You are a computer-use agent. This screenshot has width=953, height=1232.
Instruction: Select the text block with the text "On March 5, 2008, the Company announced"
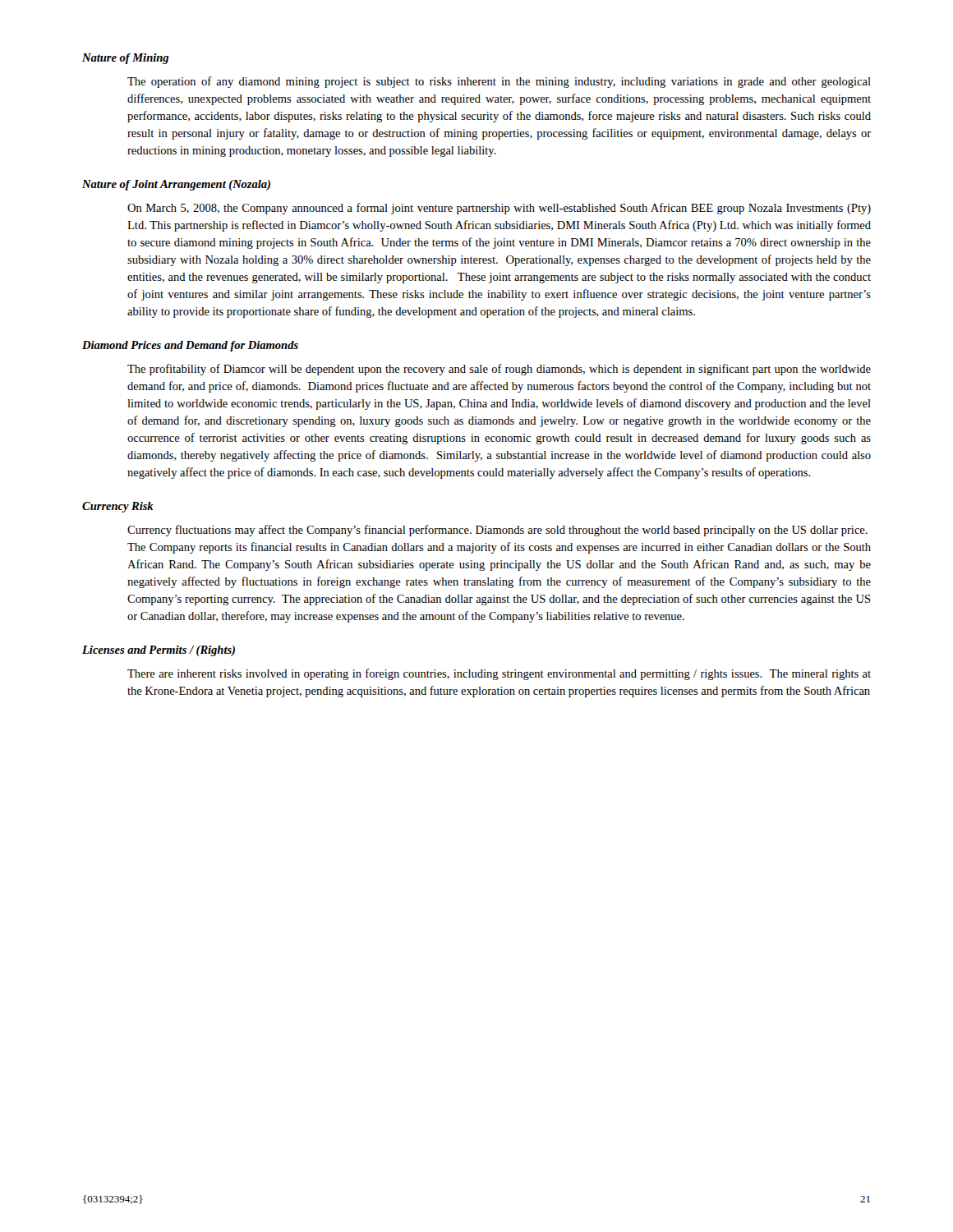click(x=499, y=260)
